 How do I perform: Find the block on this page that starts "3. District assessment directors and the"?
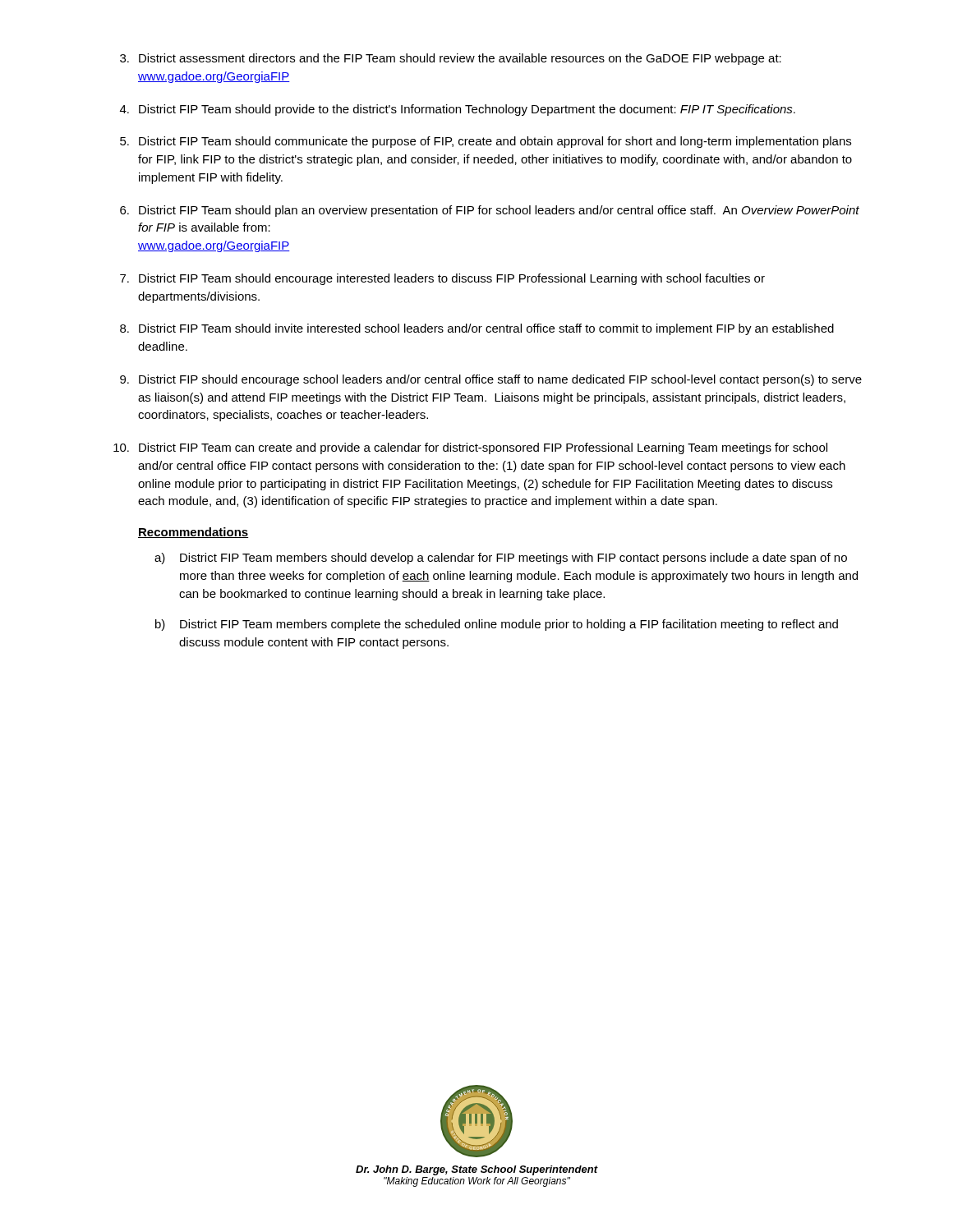476,67
